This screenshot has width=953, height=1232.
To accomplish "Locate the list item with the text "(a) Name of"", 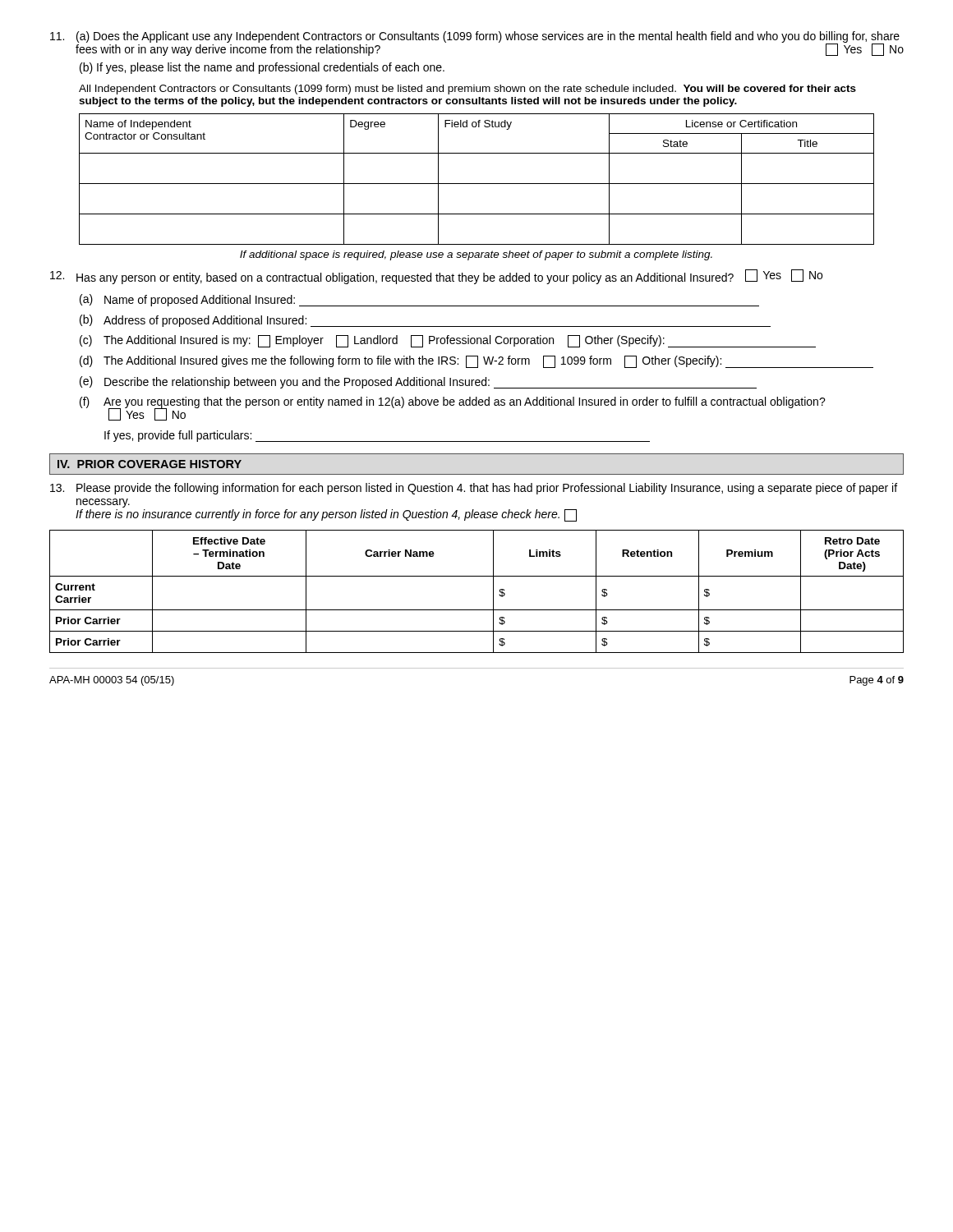I will coord(491,299).
